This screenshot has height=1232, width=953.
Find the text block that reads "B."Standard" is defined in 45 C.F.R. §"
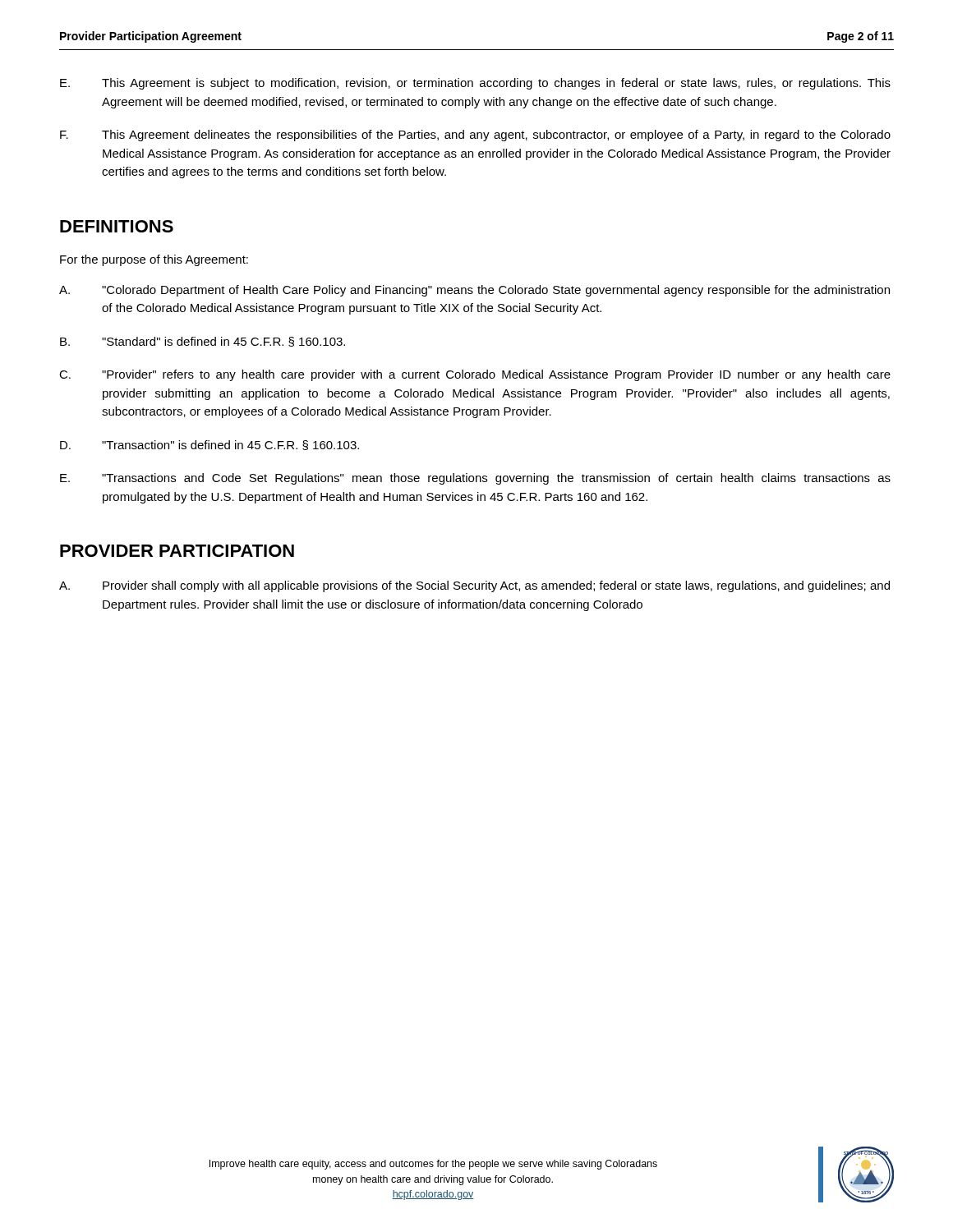[x=203, y=342]
